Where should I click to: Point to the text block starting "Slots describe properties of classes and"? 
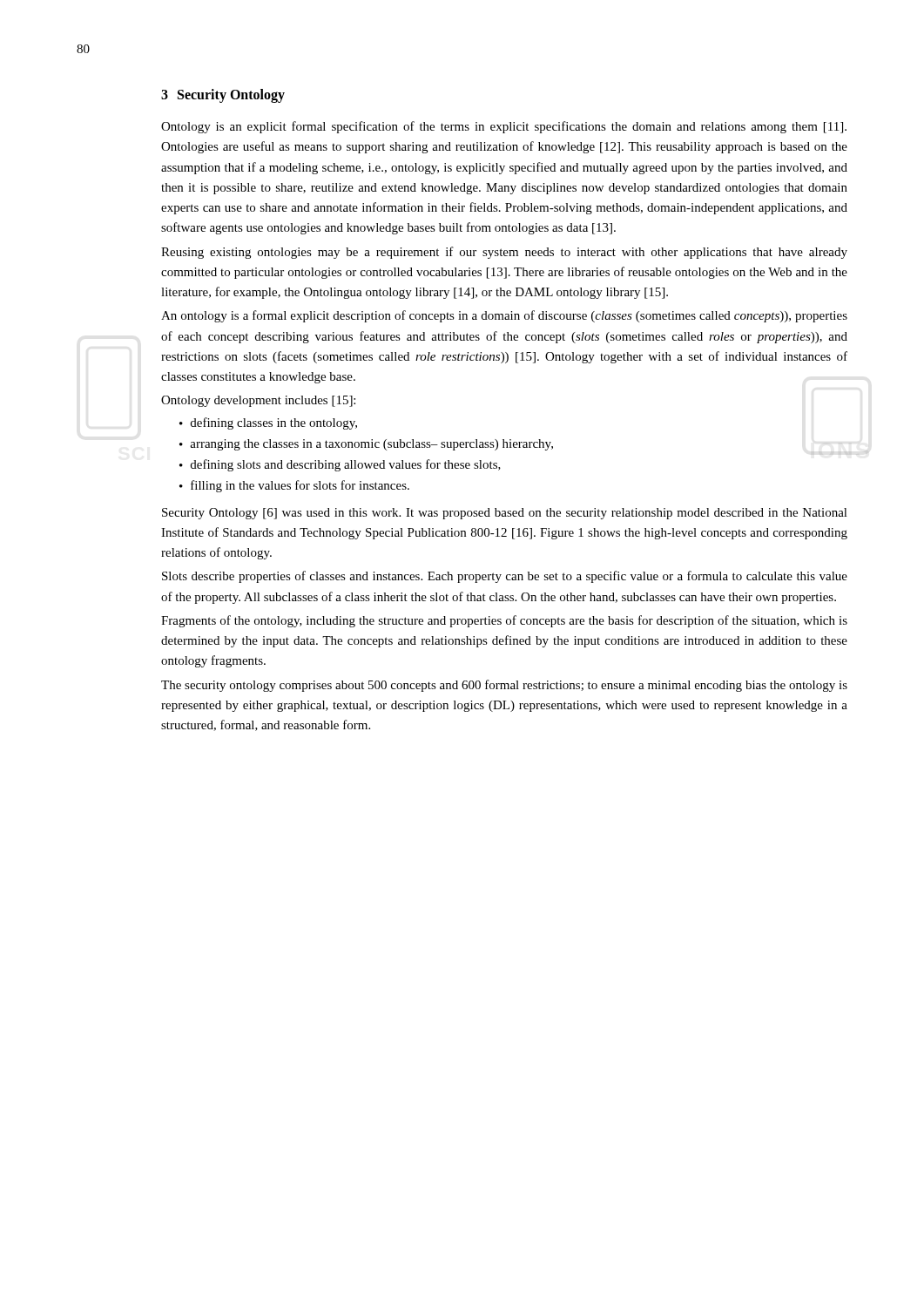(504, 587)
